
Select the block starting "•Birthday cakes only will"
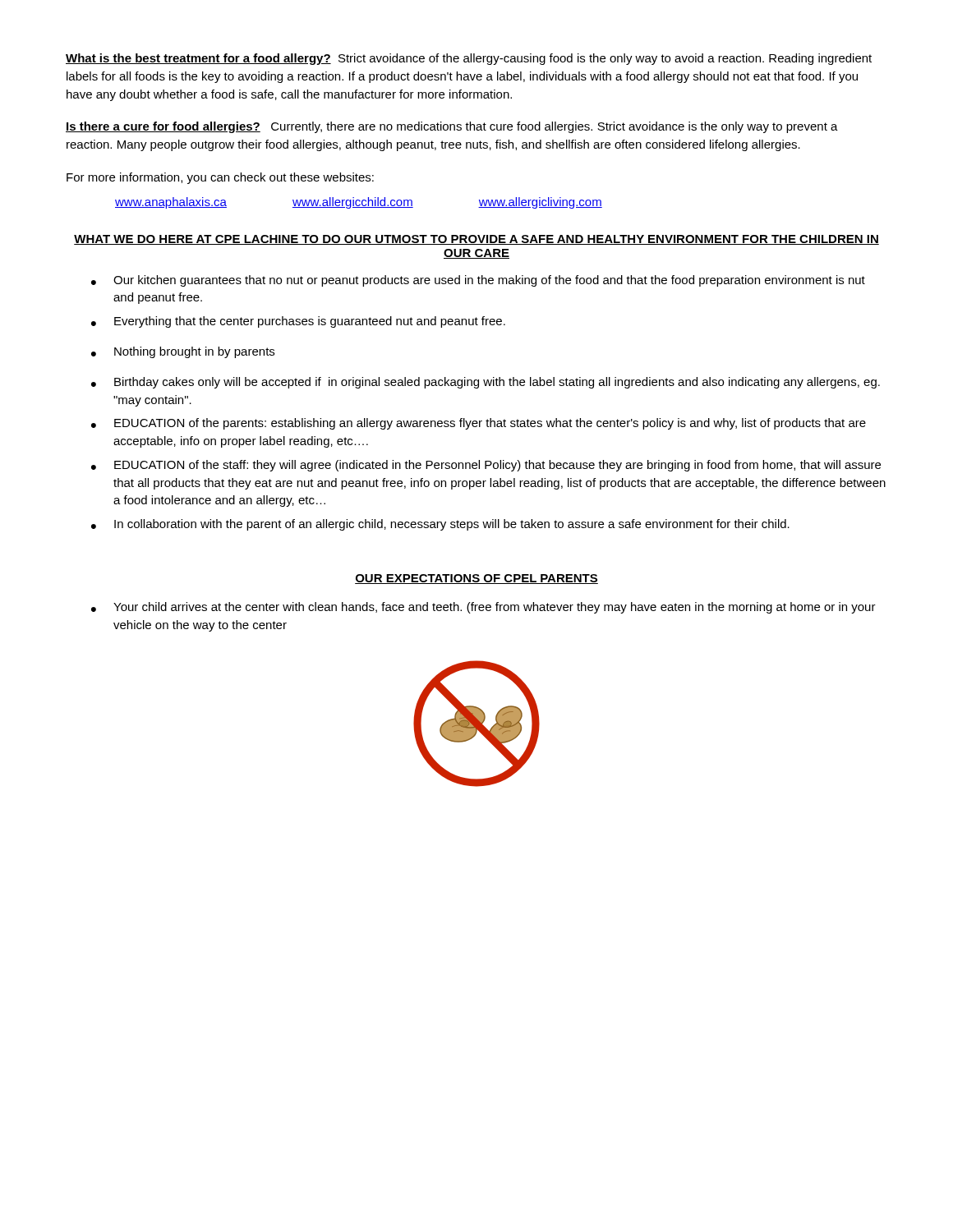click(489, 391)
